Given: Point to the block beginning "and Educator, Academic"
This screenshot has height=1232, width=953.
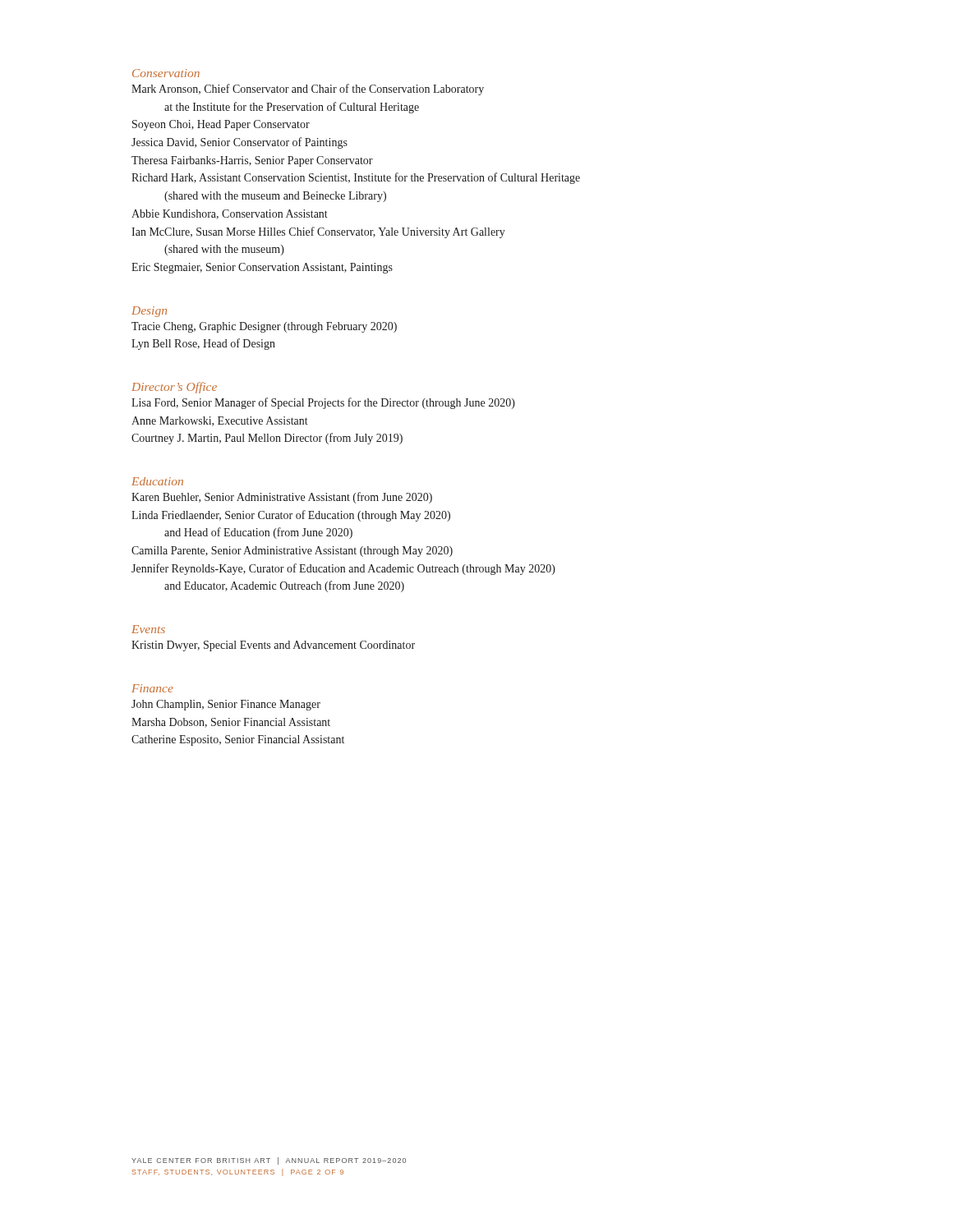Looking at the screenshot, I should coord(284,586).
